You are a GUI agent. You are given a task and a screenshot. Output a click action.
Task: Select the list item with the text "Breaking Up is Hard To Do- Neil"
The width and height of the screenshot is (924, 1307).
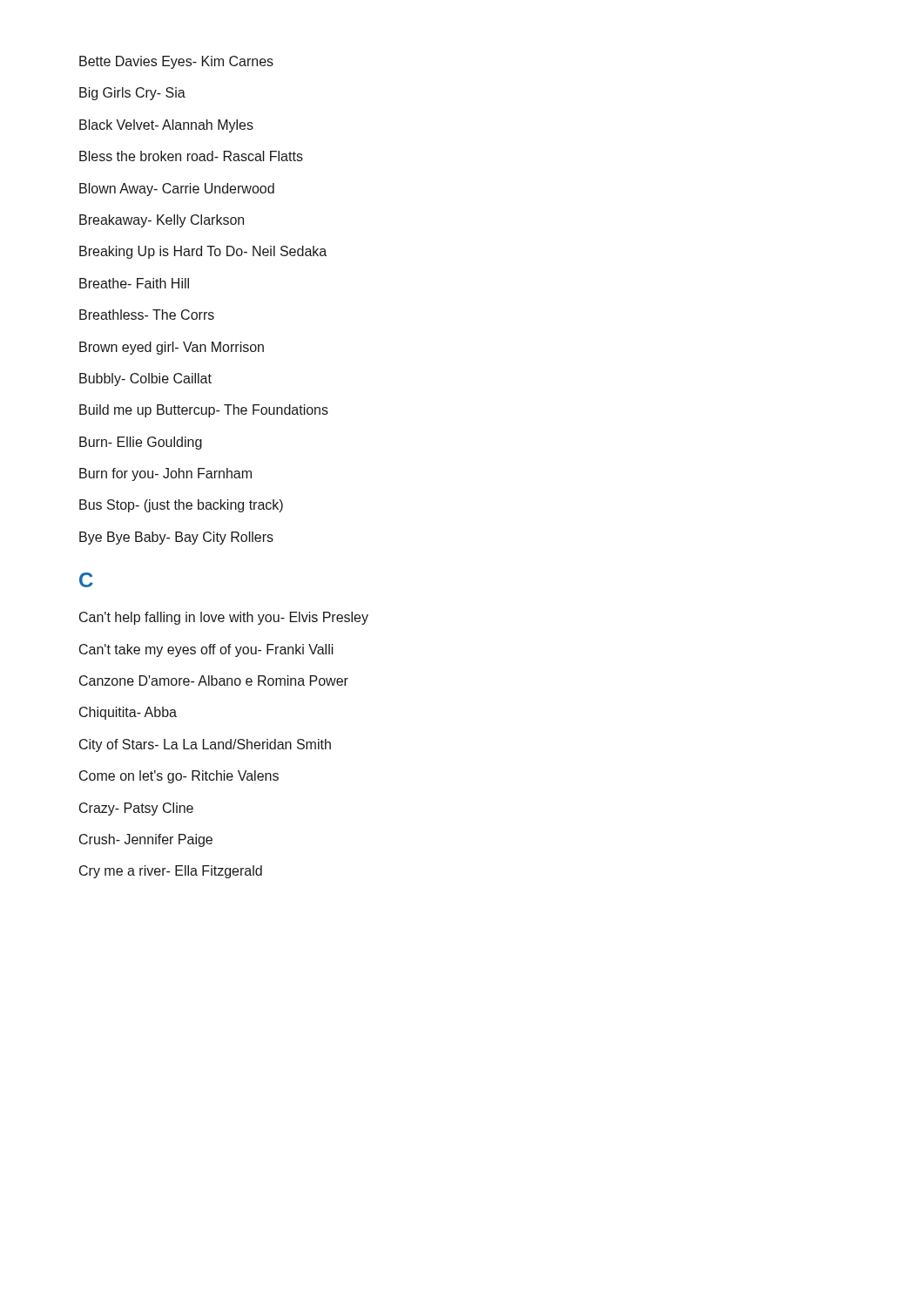[x=203, y=252]
